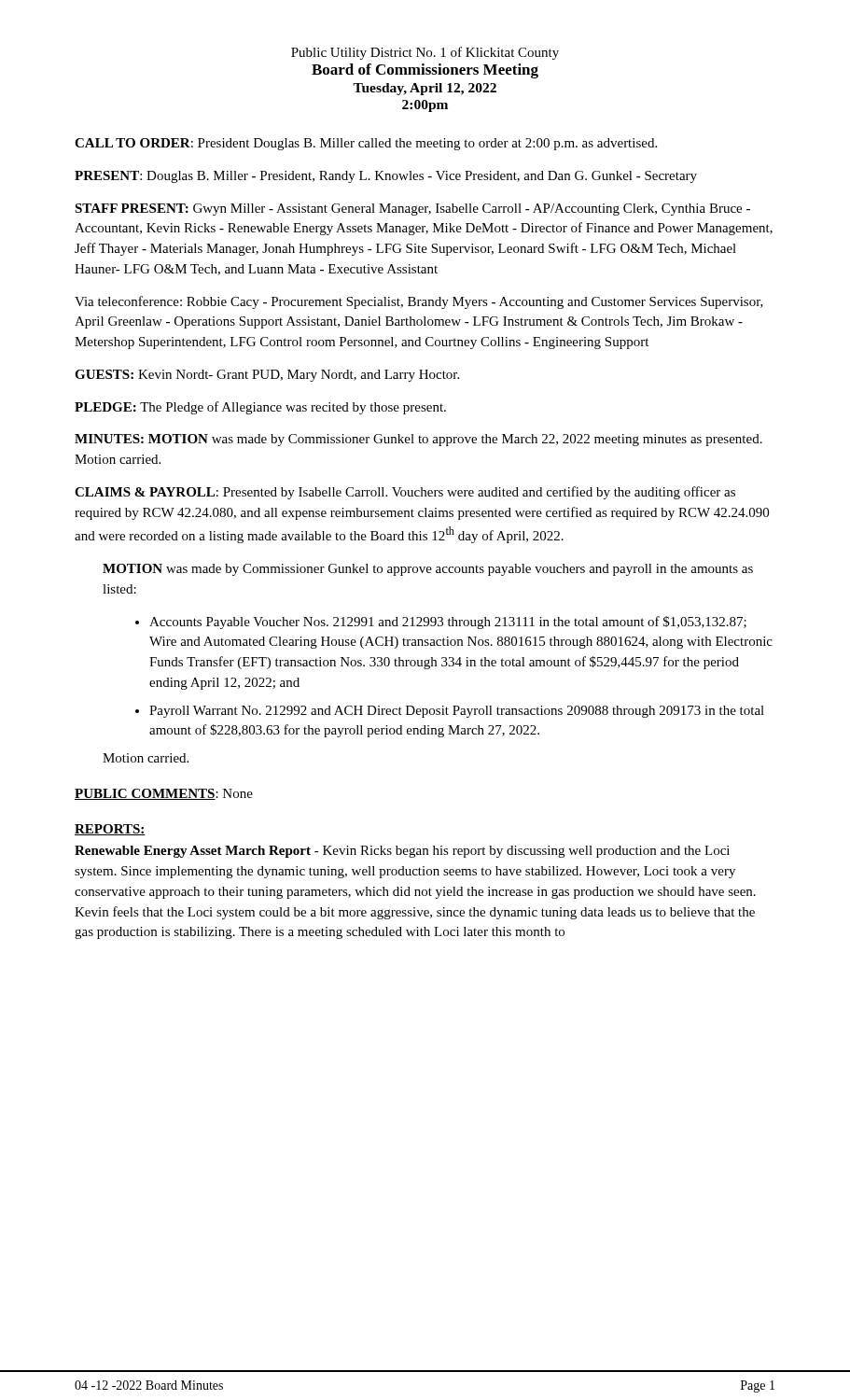850x1400 pixels.
Task: Point to the text block starting "MINUTES: MOTION was made by"
Action: click(x=419, y=449)
